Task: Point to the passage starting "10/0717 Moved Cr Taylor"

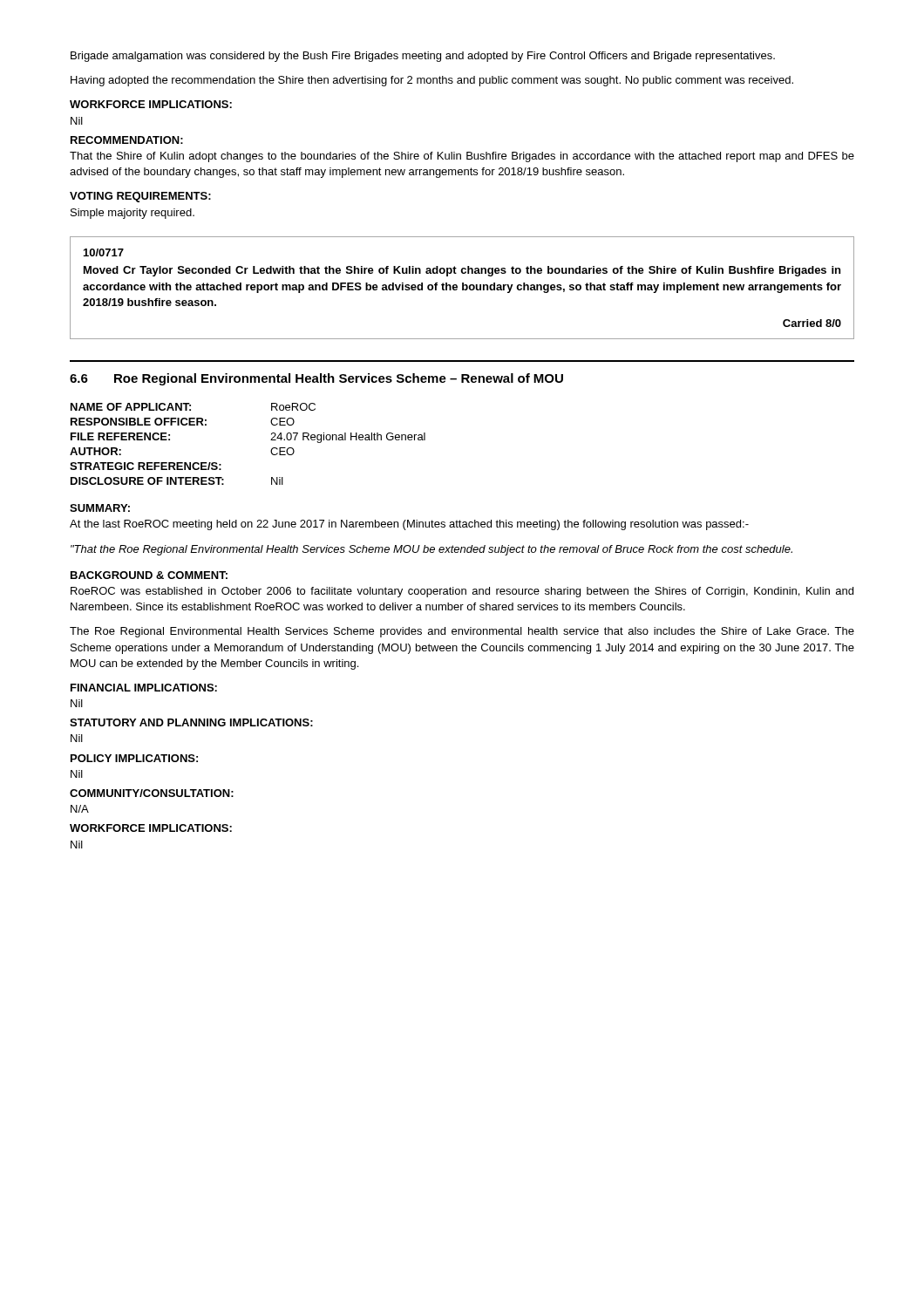Action: 462,288
